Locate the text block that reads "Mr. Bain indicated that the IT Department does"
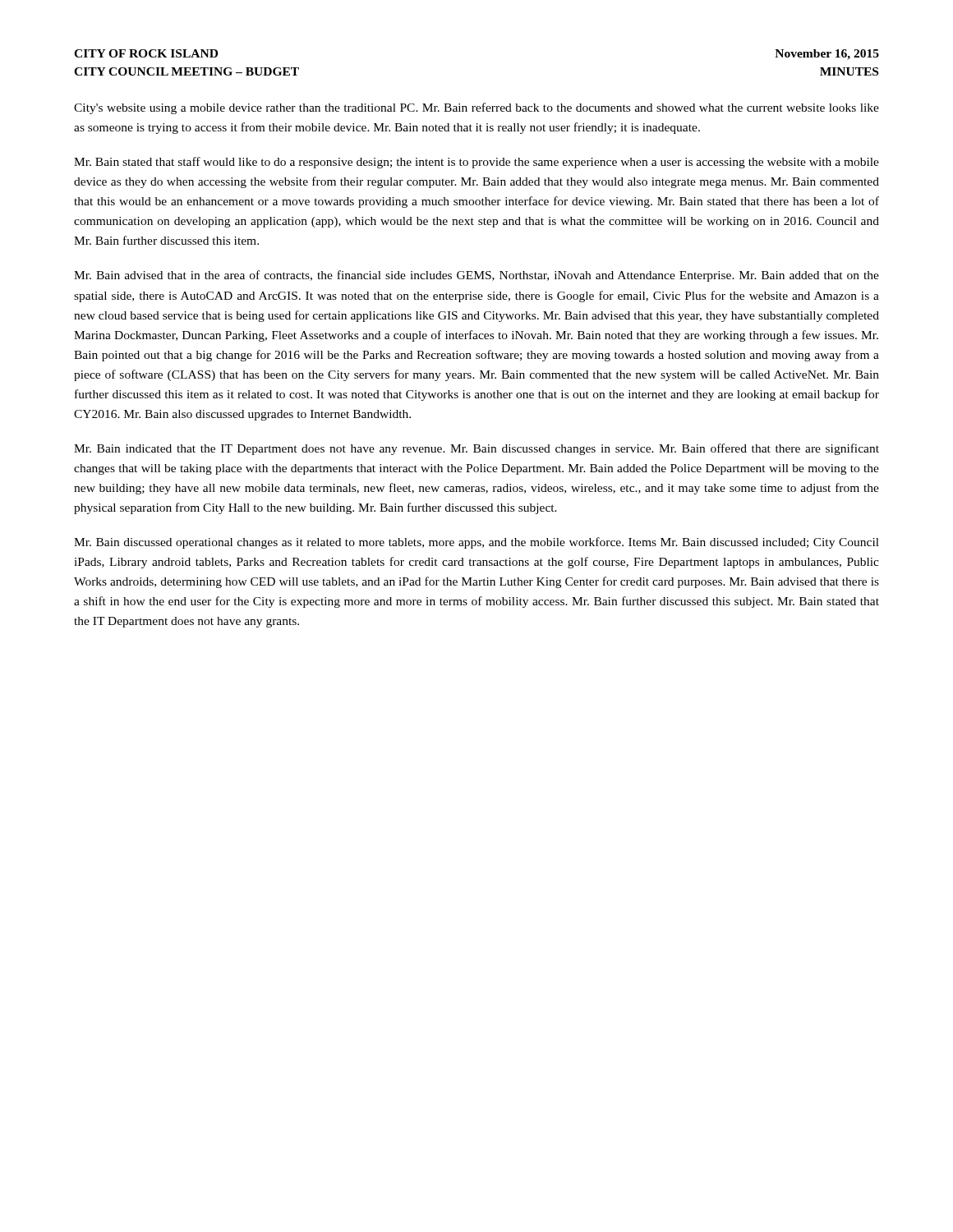Viewport: 953px width, 1232px height. (x=476, y=477)
